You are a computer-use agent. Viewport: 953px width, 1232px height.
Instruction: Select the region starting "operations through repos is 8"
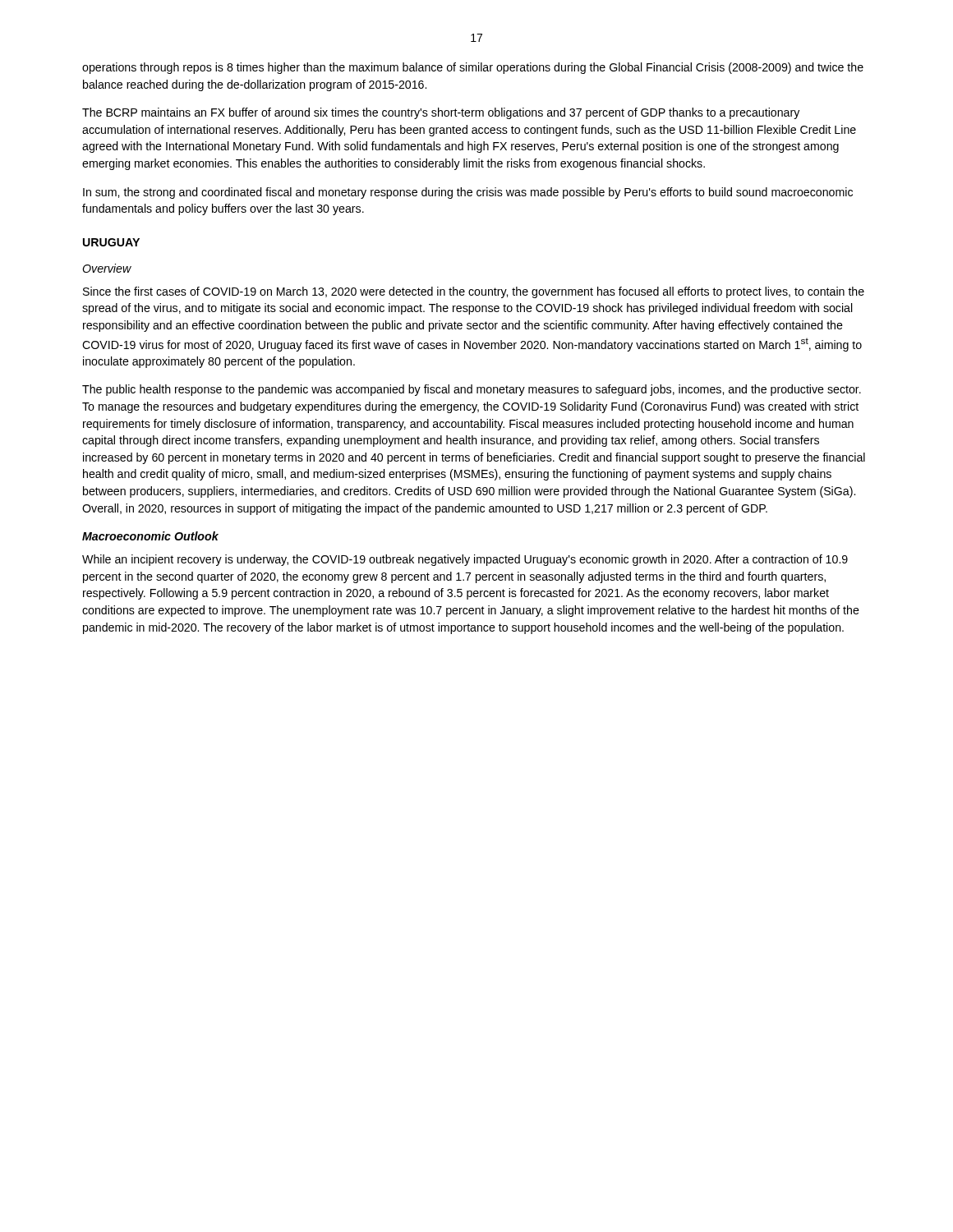click(x=473, y=76)
